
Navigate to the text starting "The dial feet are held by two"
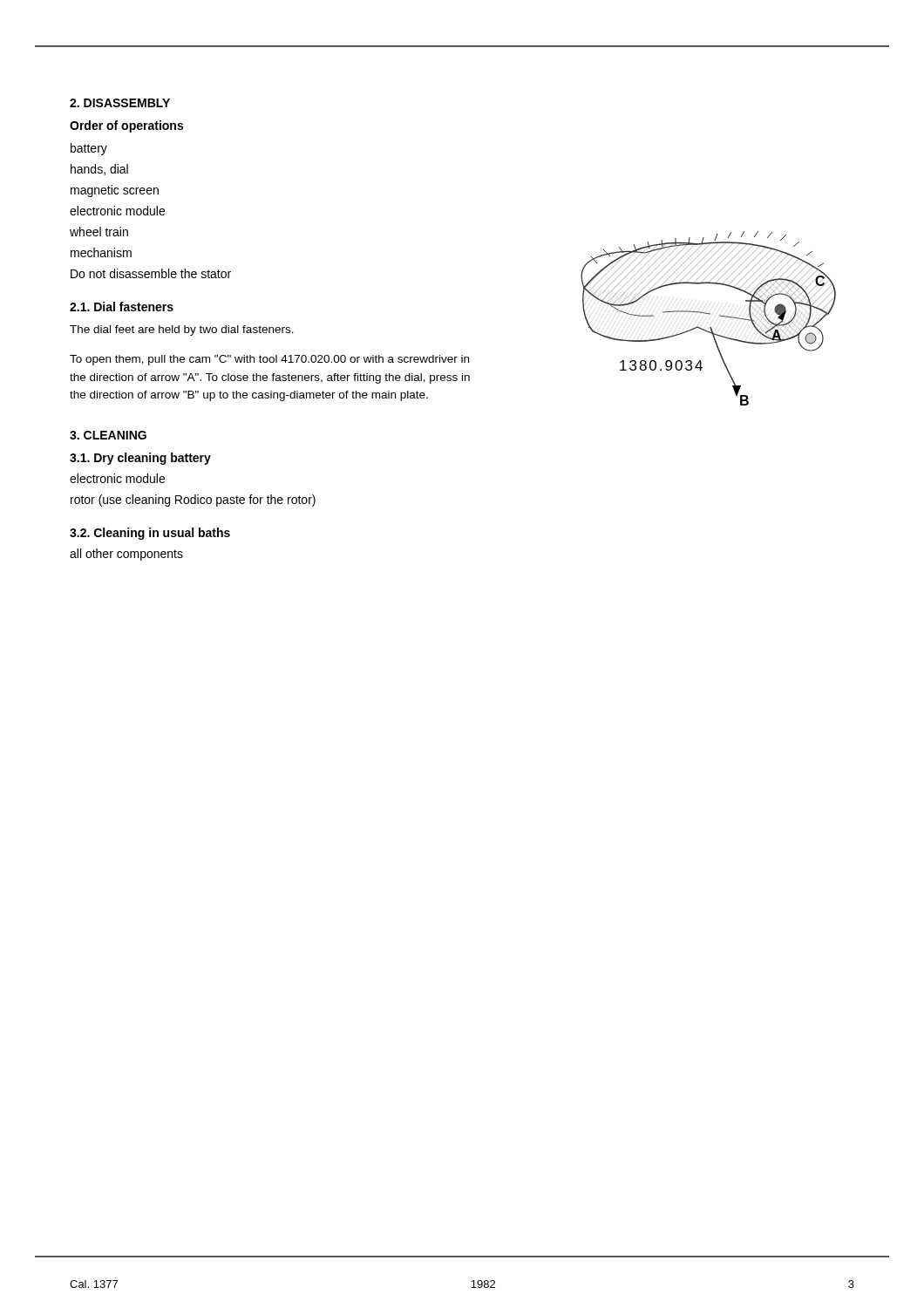tap(182, 329)
